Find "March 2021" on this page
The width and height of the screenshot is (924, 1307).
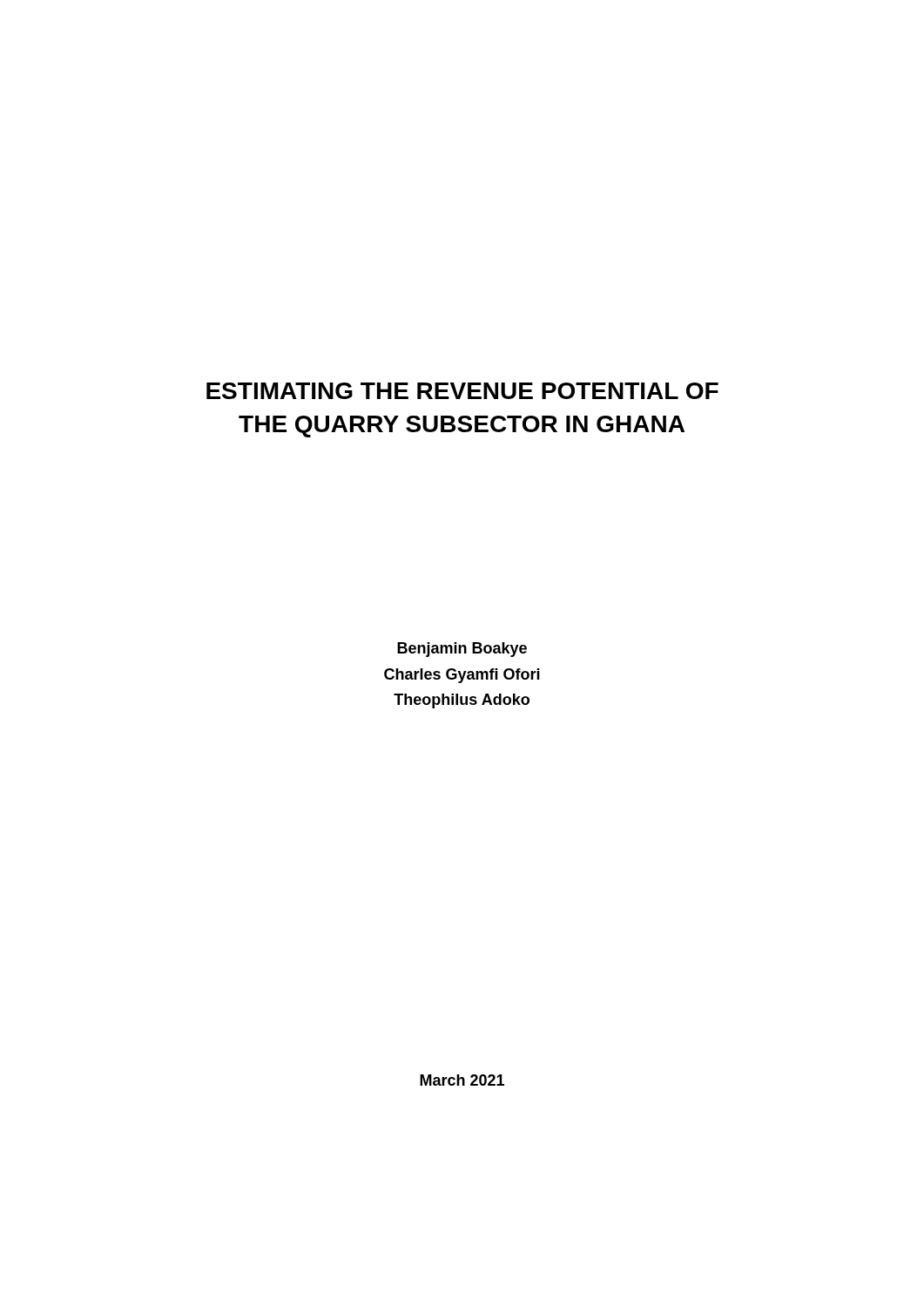point(462,1080)
